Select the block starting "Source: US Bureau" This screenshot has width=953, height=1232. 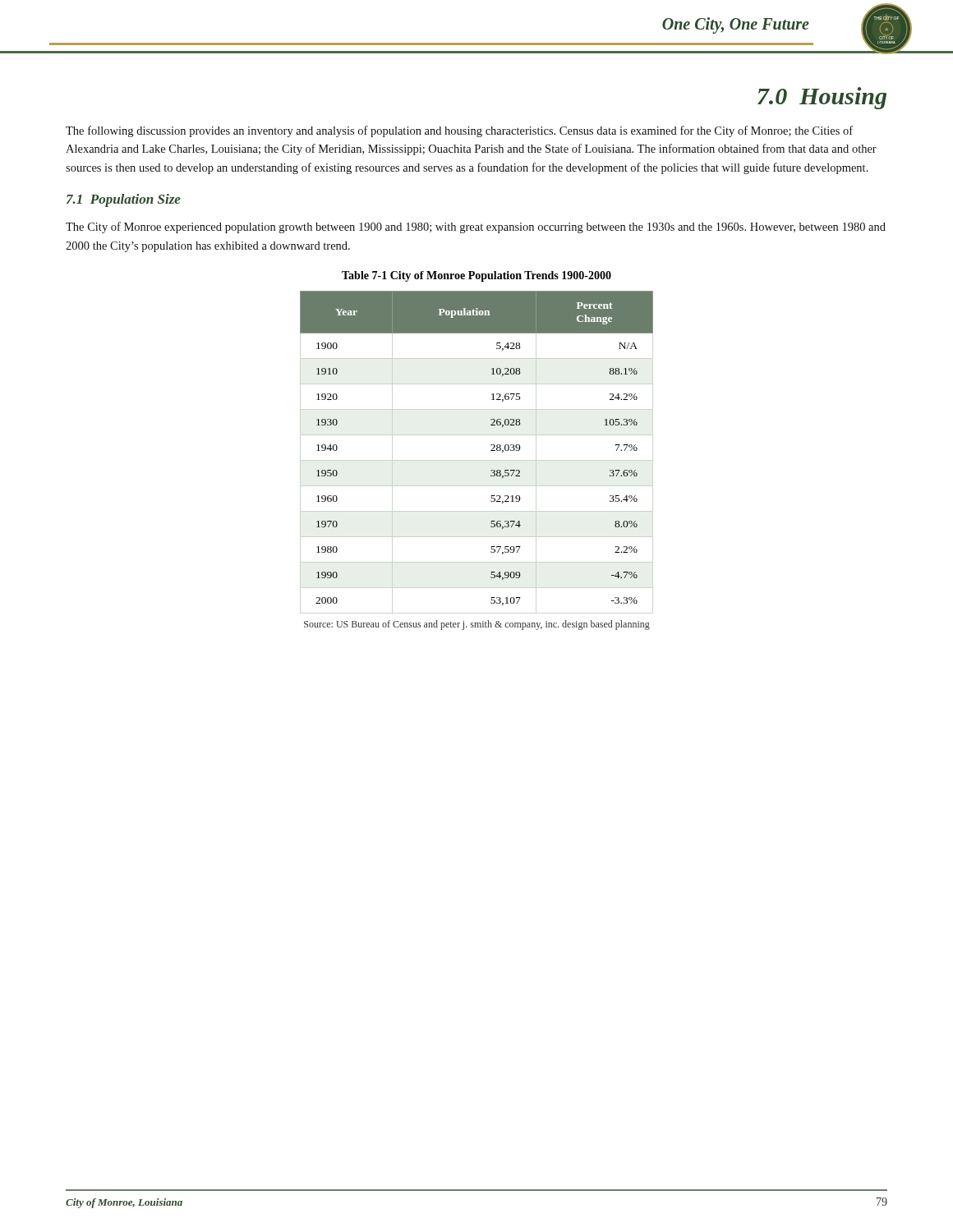476,625
